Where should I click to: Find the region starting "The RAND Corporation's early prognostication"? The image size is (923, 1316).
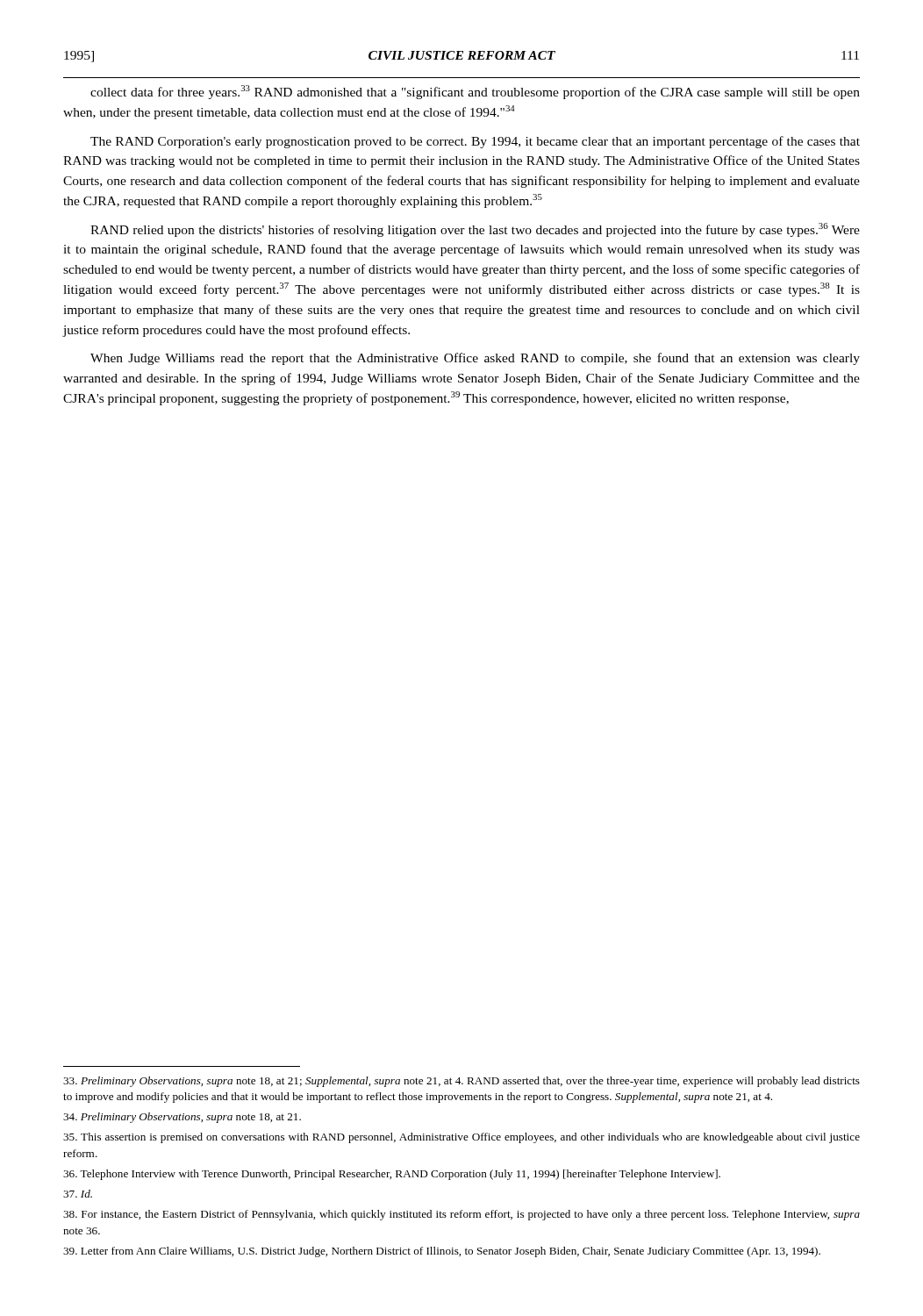coord(462,171)
